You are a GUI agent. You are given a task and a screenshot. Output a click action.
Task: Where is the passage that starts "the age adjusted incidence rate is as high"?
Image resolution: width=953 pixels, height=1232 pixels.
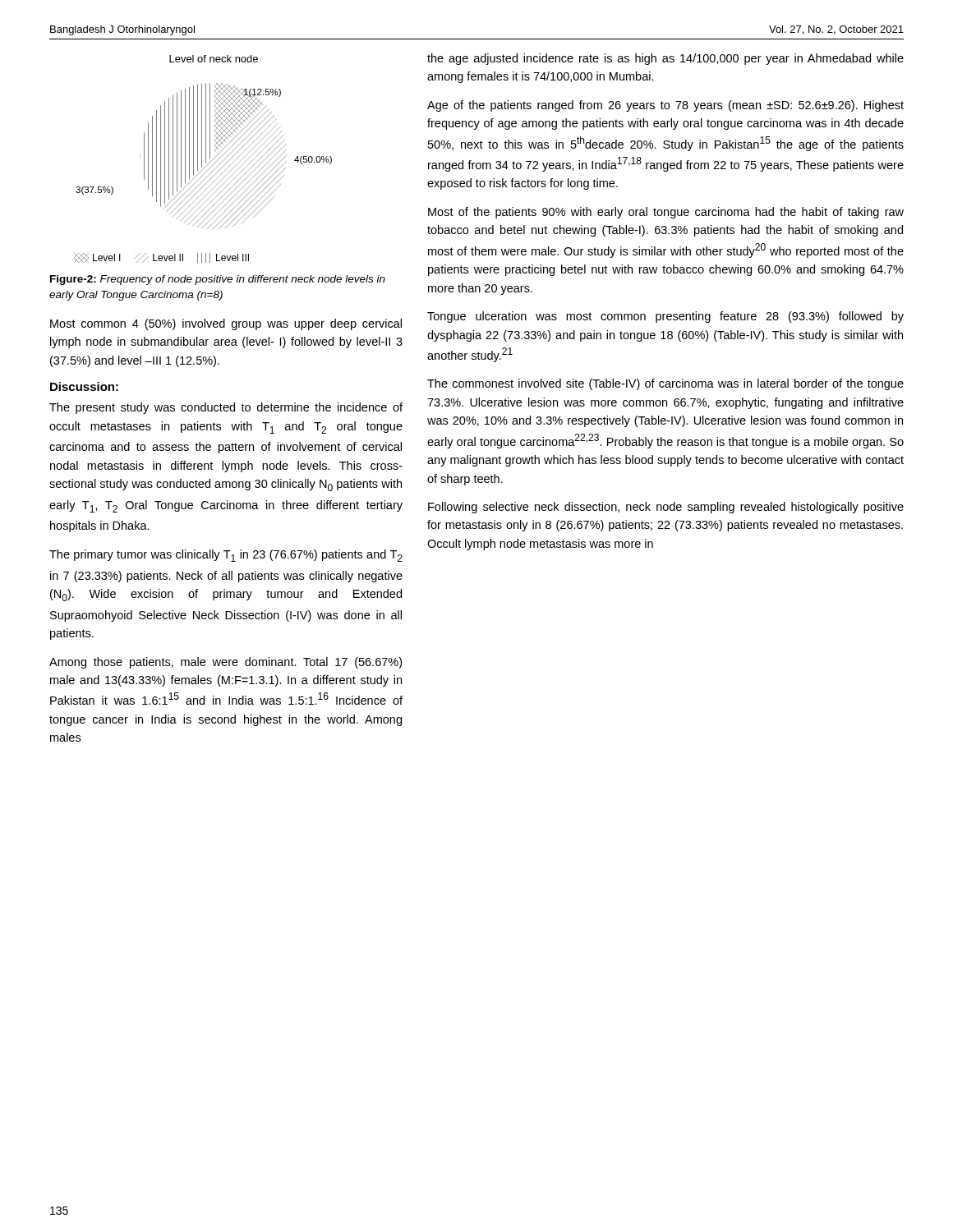665,68
